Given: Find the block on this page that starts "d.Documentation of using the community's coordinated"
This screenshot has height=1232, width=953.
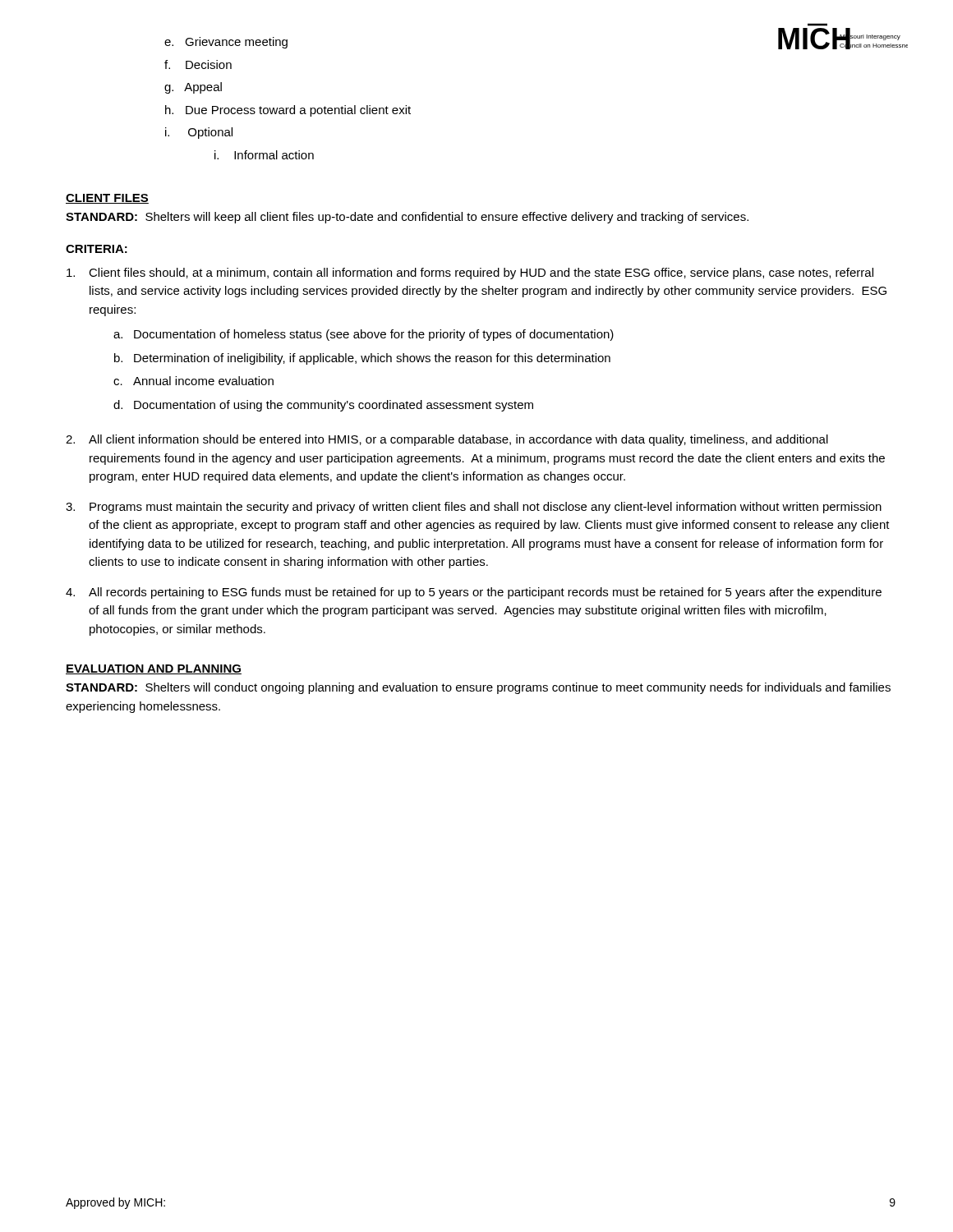Looking at the screenshot, I should pyautogui.click(x=504, y=405).
